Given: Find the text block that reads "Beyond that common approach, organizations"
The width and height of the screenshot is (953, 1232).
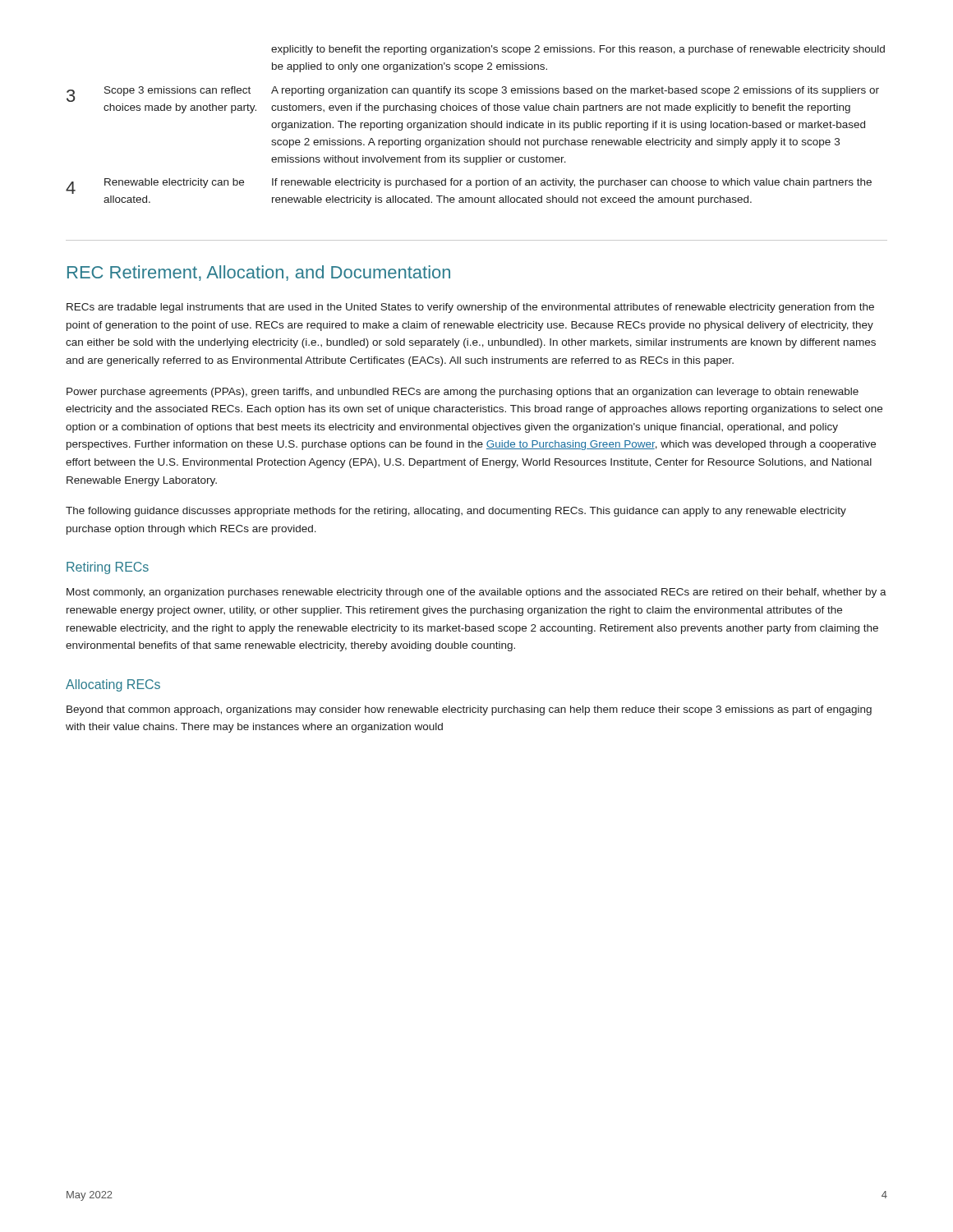Looking at the screenshot, I should (469, 718).
